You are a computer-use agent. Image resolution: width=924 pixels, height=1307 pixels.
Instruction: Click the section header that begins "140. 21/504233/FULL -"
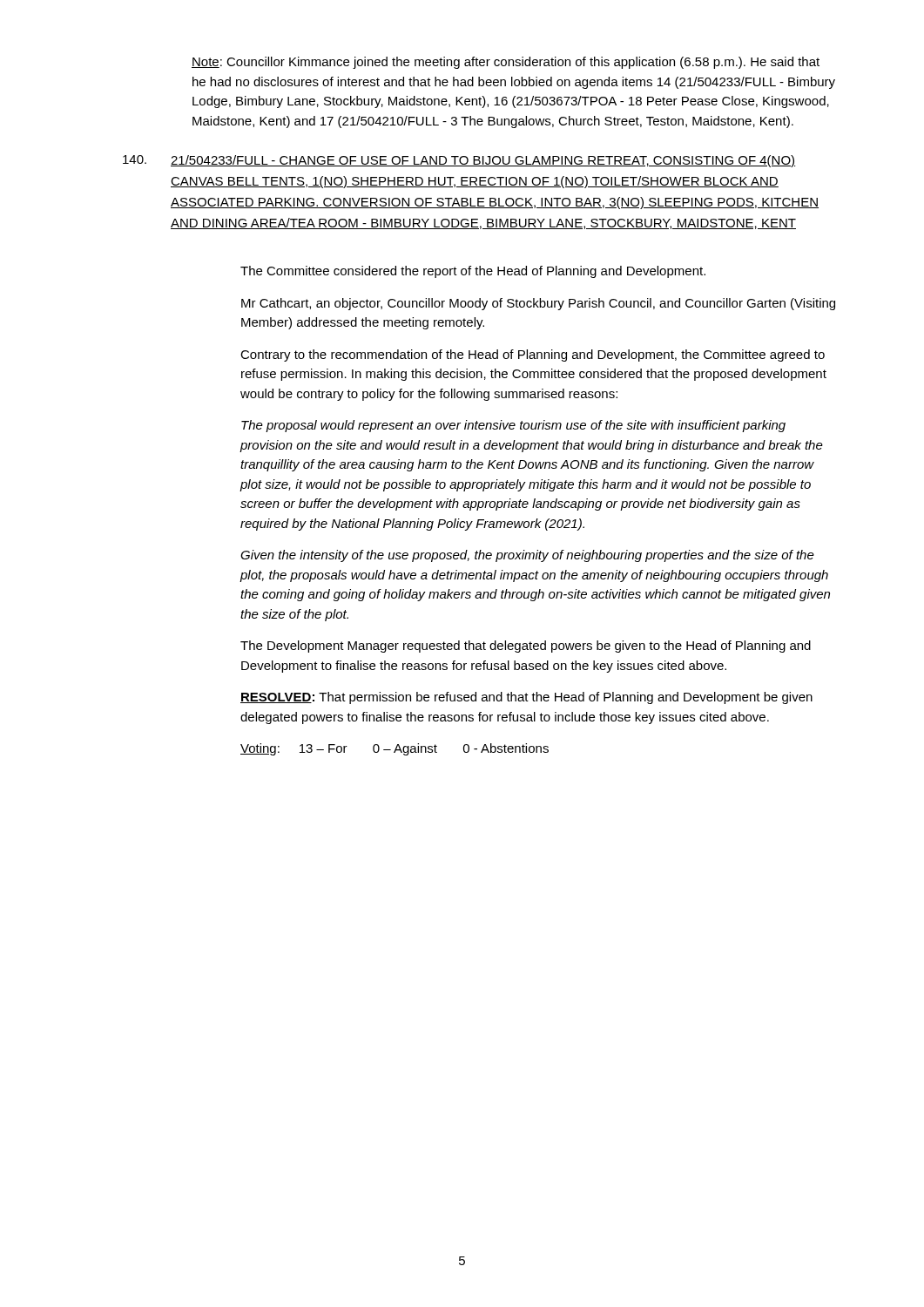tap(479, 198)
